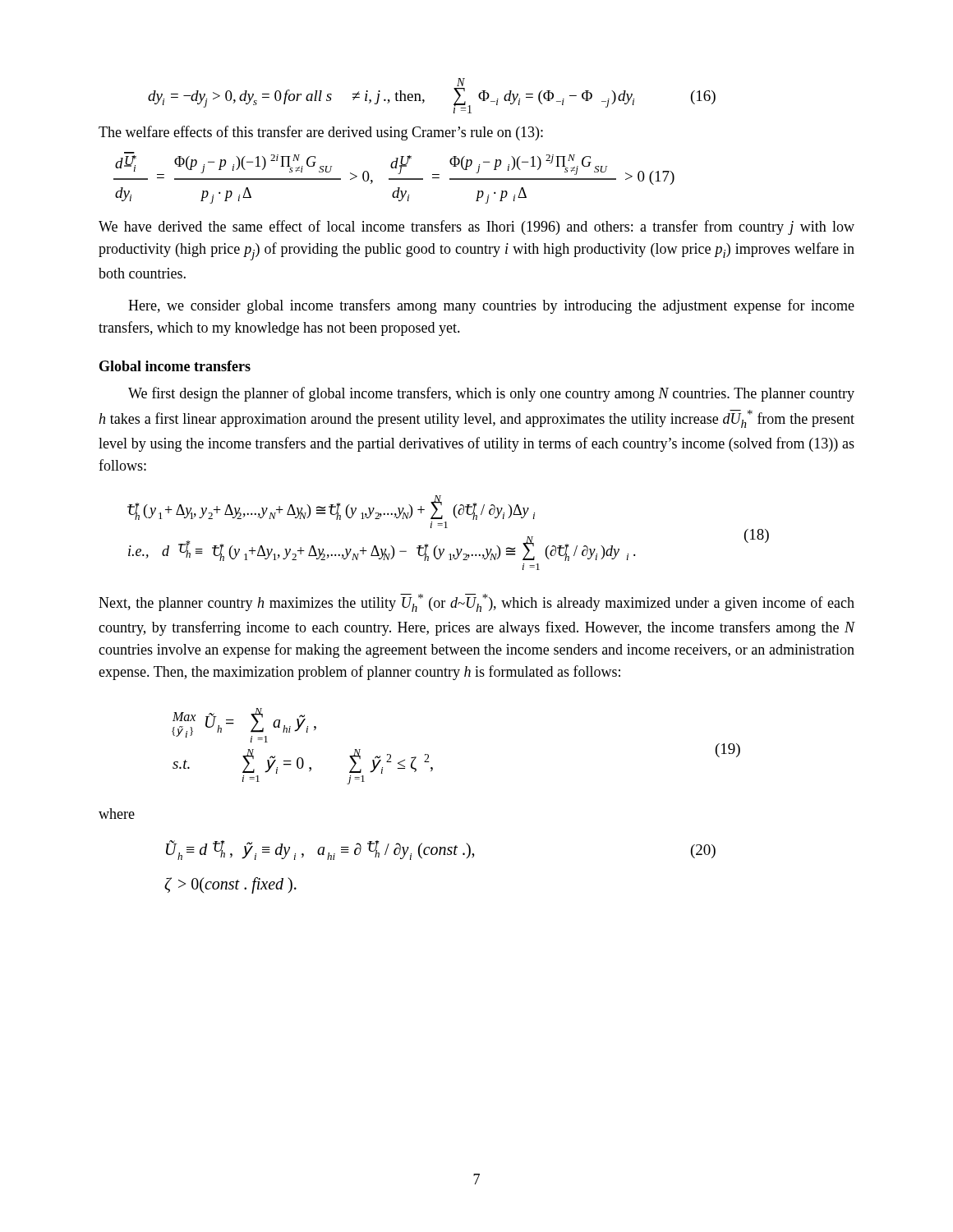Locate the text block starting "dy i = −"

[476, 95]
